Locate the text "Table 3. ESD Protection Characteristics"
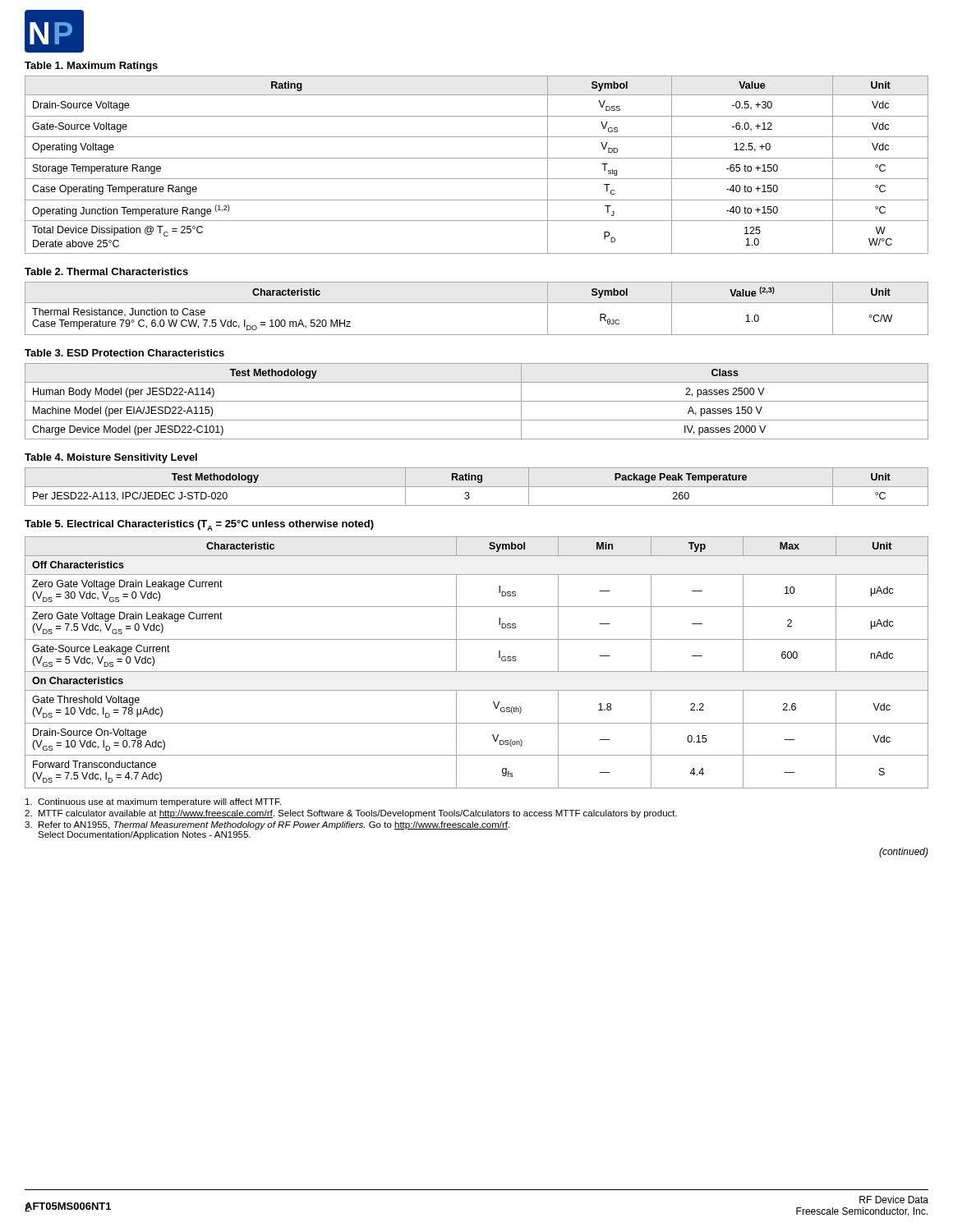This screenshot has height=1232, width=953. (x=125, y=353)
